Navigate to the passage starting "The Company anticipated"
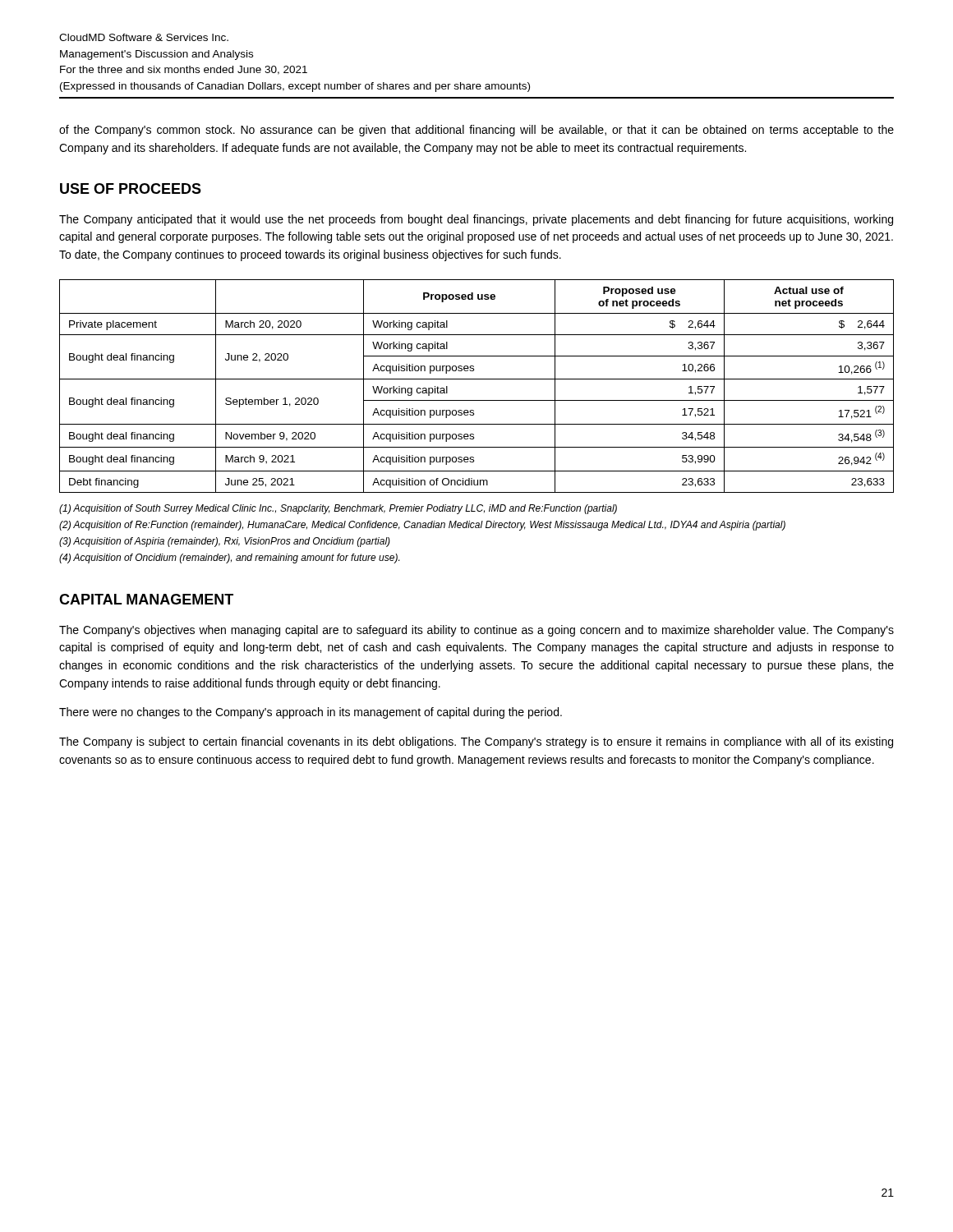 [x=476, y=238]
